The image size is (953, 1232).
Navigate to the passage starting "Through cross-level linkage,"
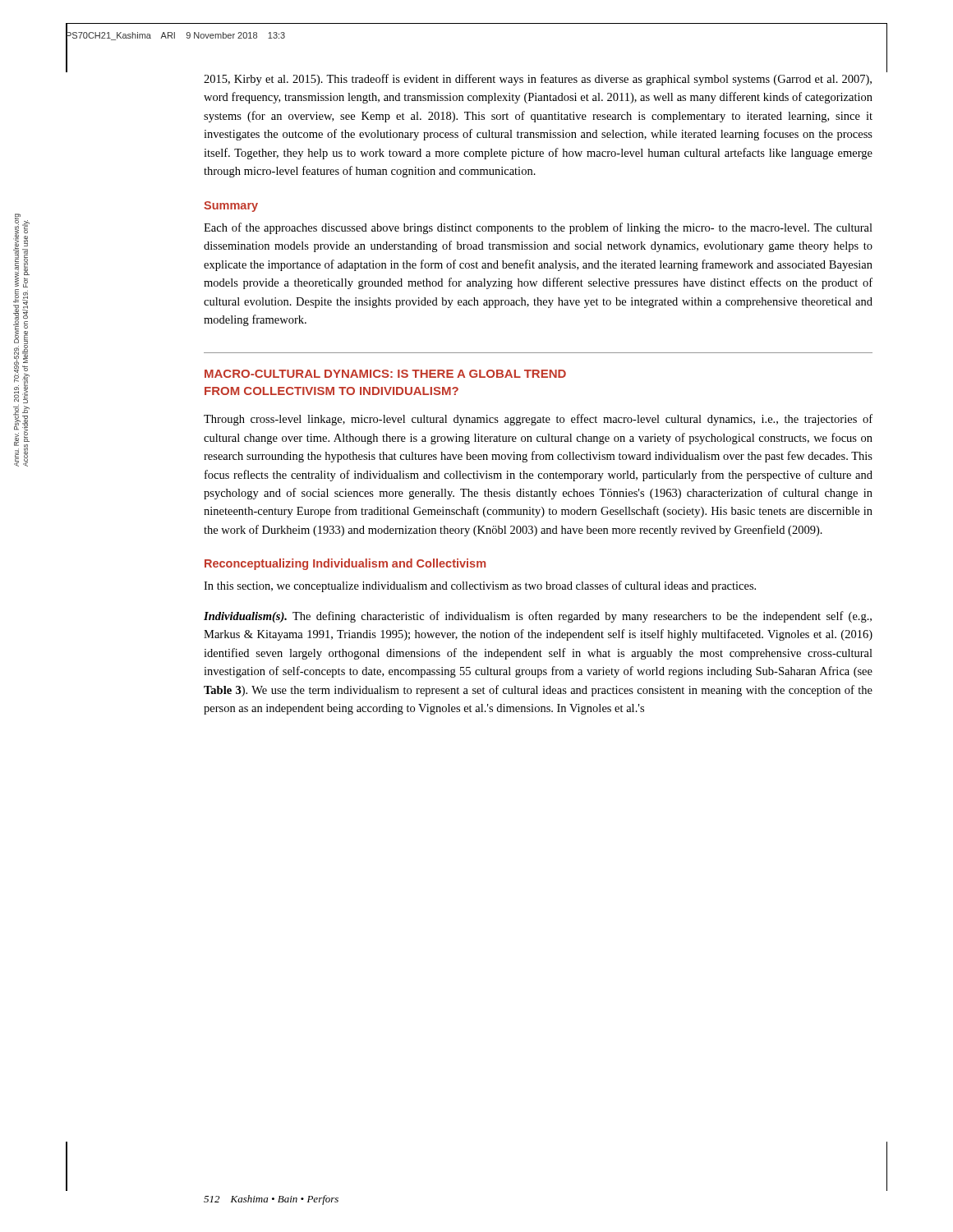[x=538, y=474]
